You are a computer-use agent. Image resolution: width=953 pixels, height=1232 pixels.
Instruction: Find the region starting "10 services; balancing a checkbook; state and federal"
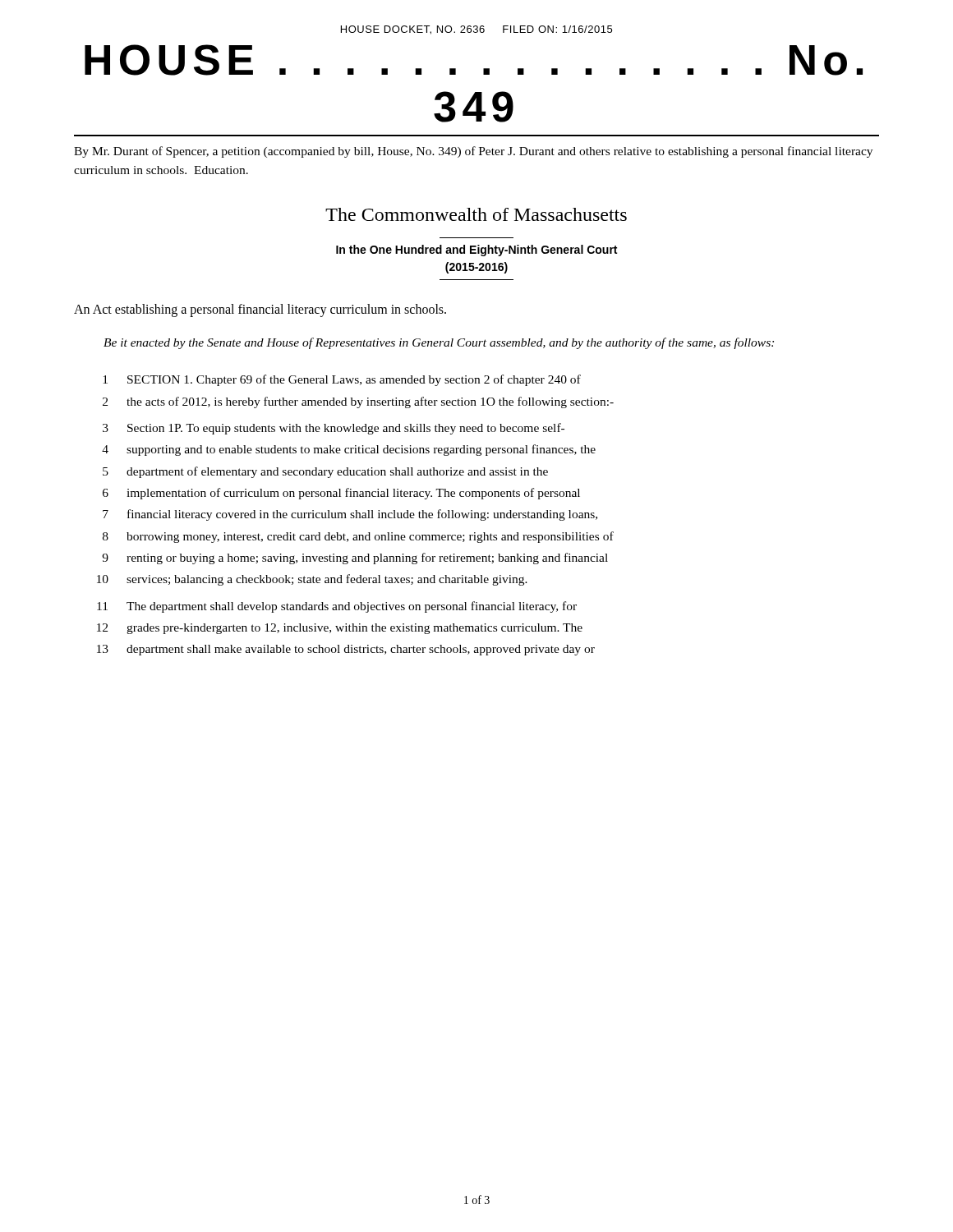pyautogui.click(x=476, y=580)
